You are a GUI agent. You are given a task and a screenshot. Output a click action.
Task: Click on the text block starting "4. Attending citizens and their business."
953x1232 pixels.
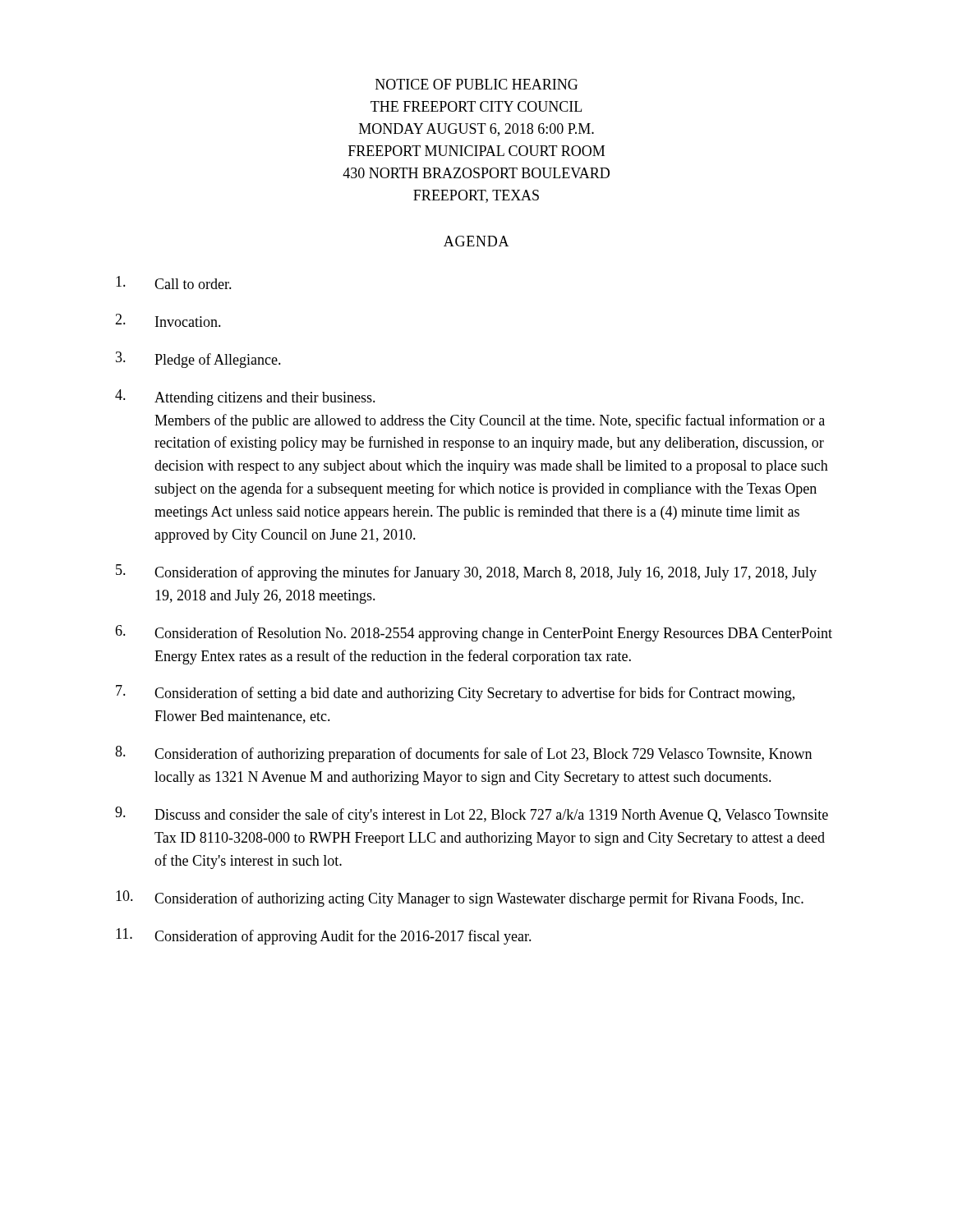(476, 467)
